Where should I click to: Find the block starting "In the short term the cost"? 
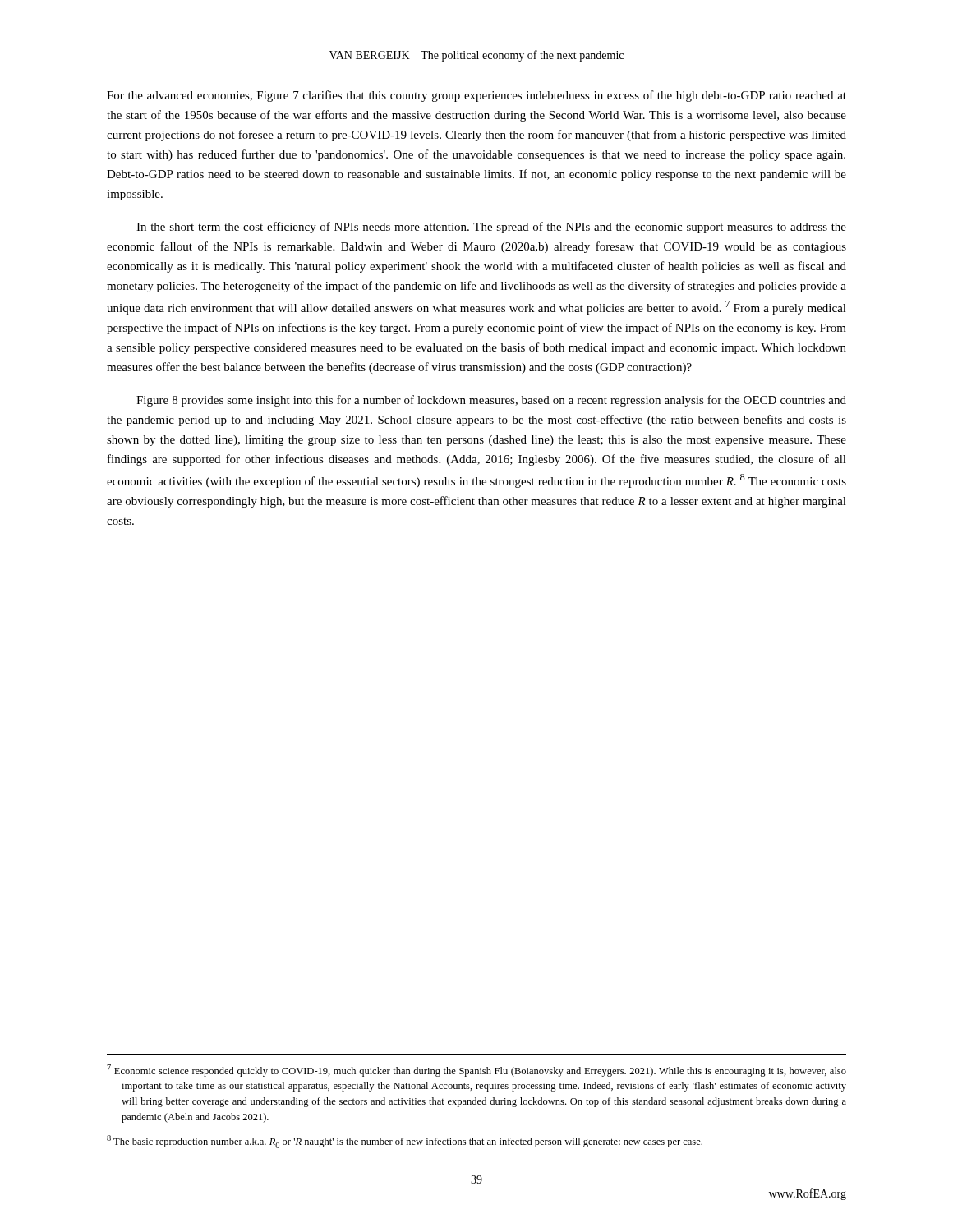pos(476,297)
